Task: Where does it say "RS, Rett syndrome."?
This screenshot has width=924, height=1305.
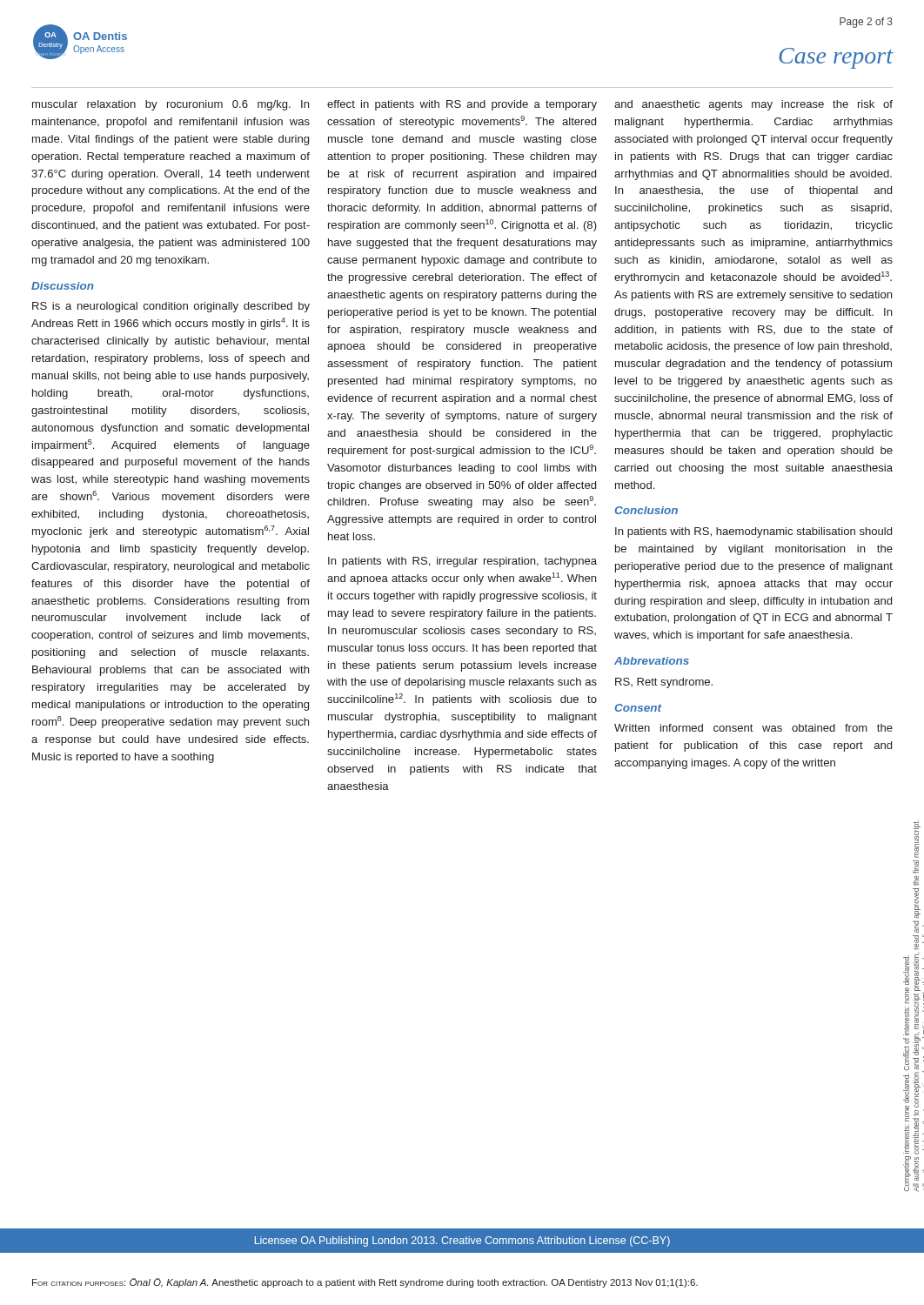Action: click(664, 681)
